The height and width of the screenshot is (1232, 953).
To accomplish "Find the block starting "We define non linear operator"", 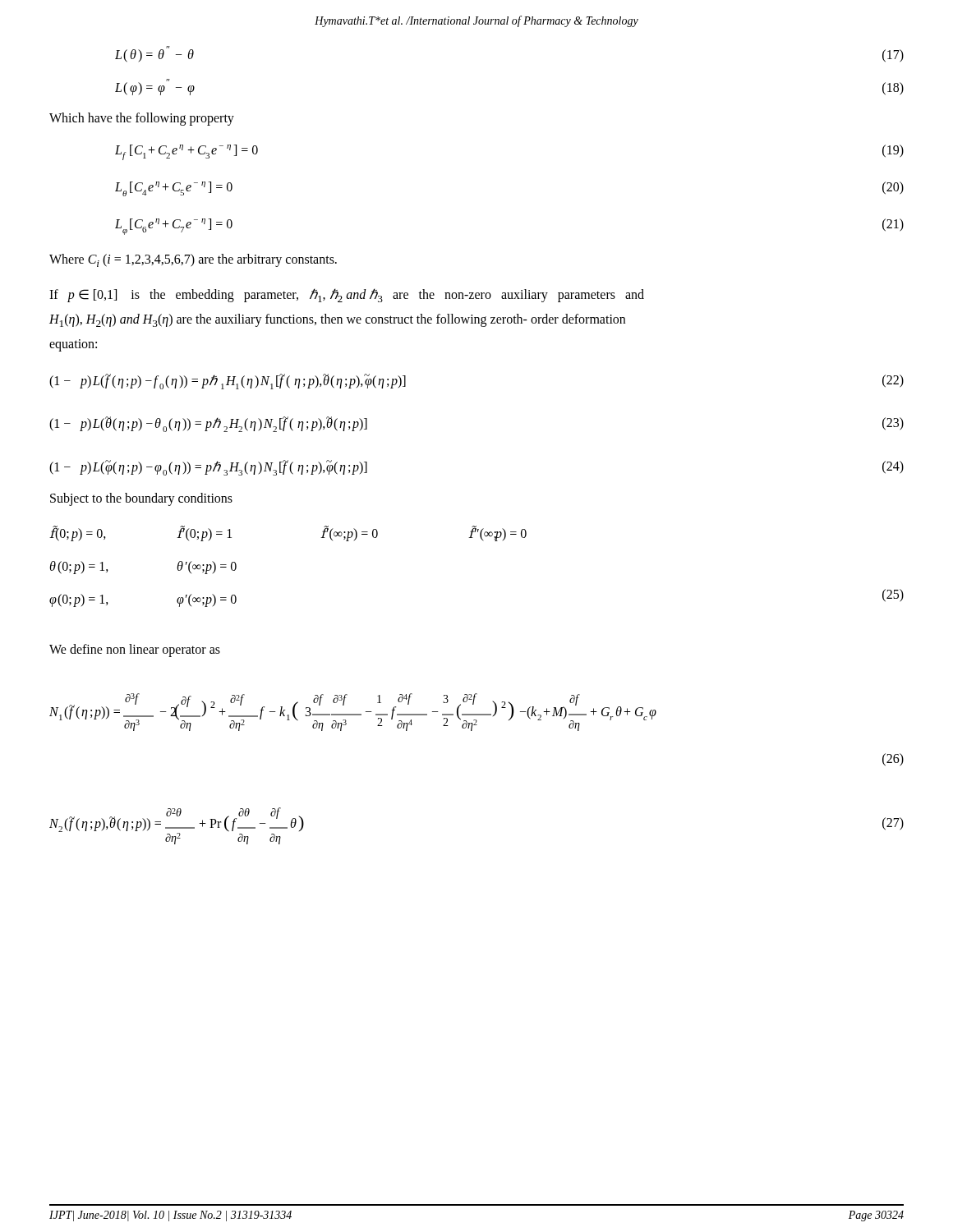I will 135,649.
